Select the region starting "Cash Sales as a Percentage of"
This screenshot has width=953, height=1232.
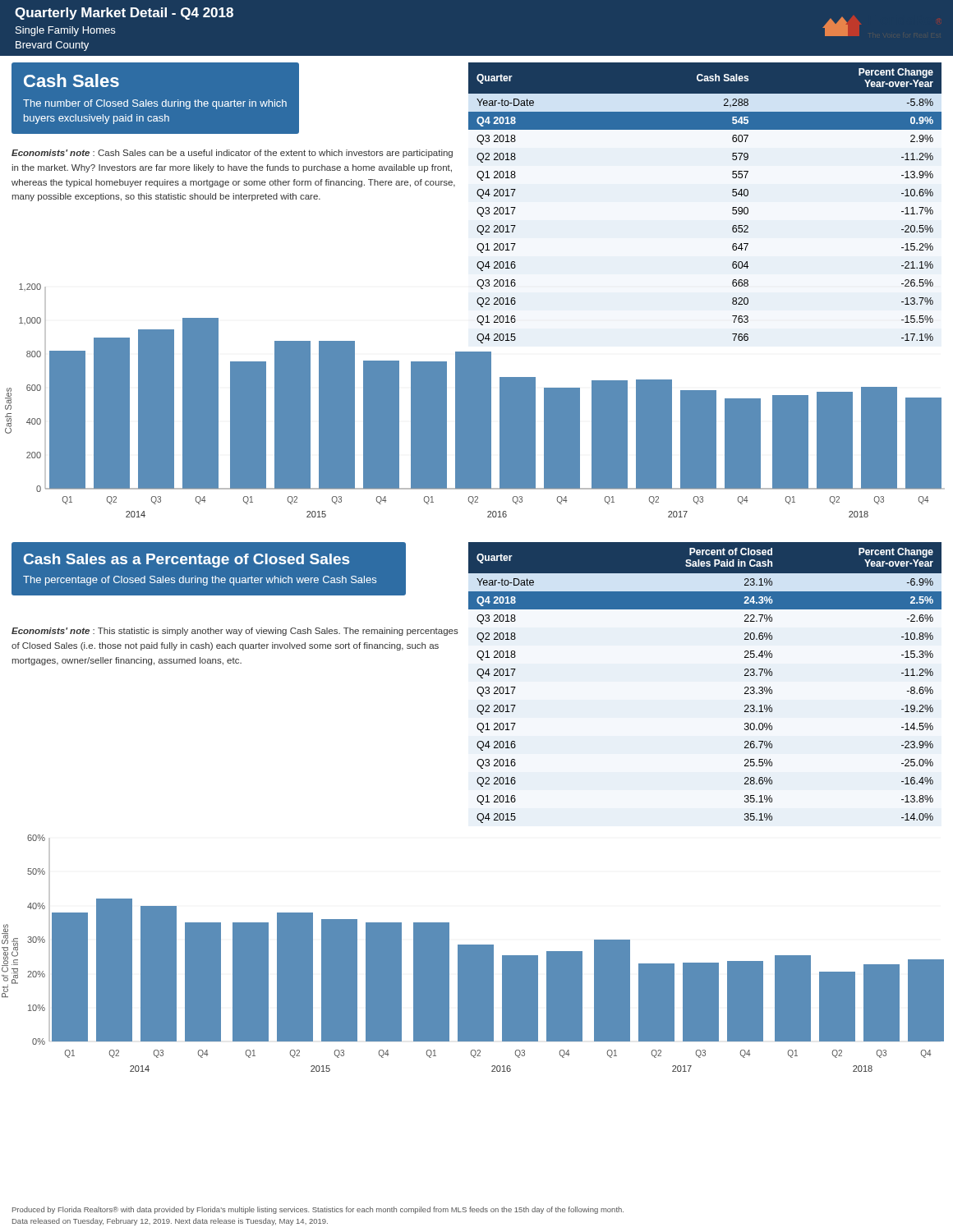(209, 569)
